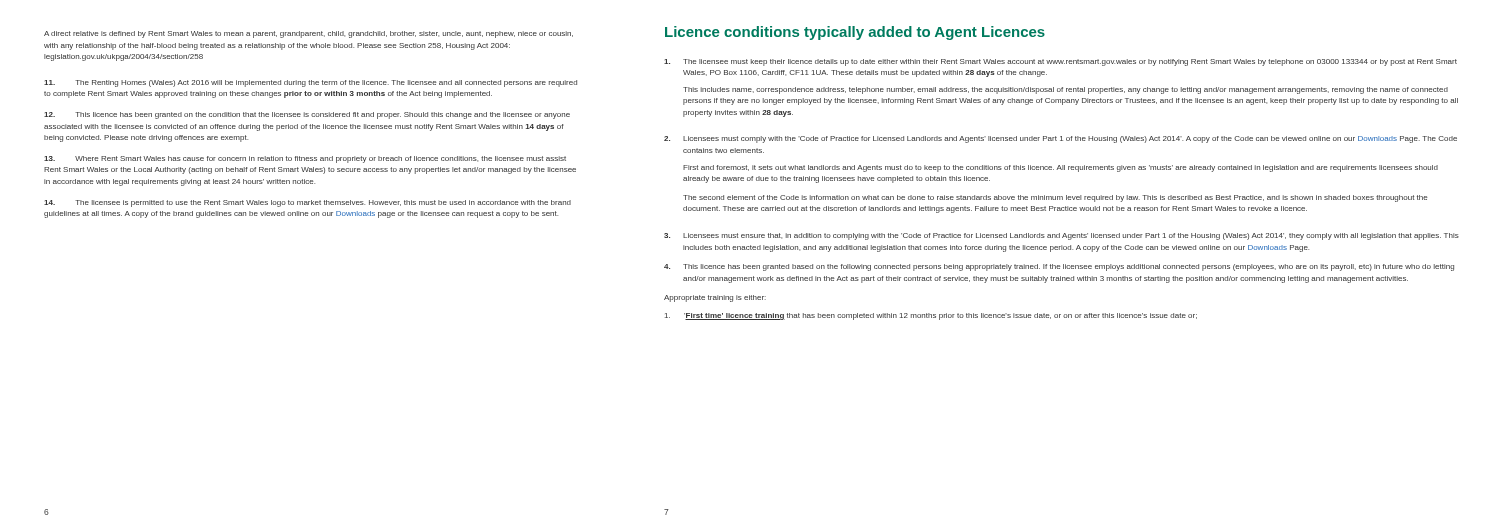Find the block on this page that starts "First and foremost, it sets out what"
The image size is (1500, 531).
[x=1060, y=173]
